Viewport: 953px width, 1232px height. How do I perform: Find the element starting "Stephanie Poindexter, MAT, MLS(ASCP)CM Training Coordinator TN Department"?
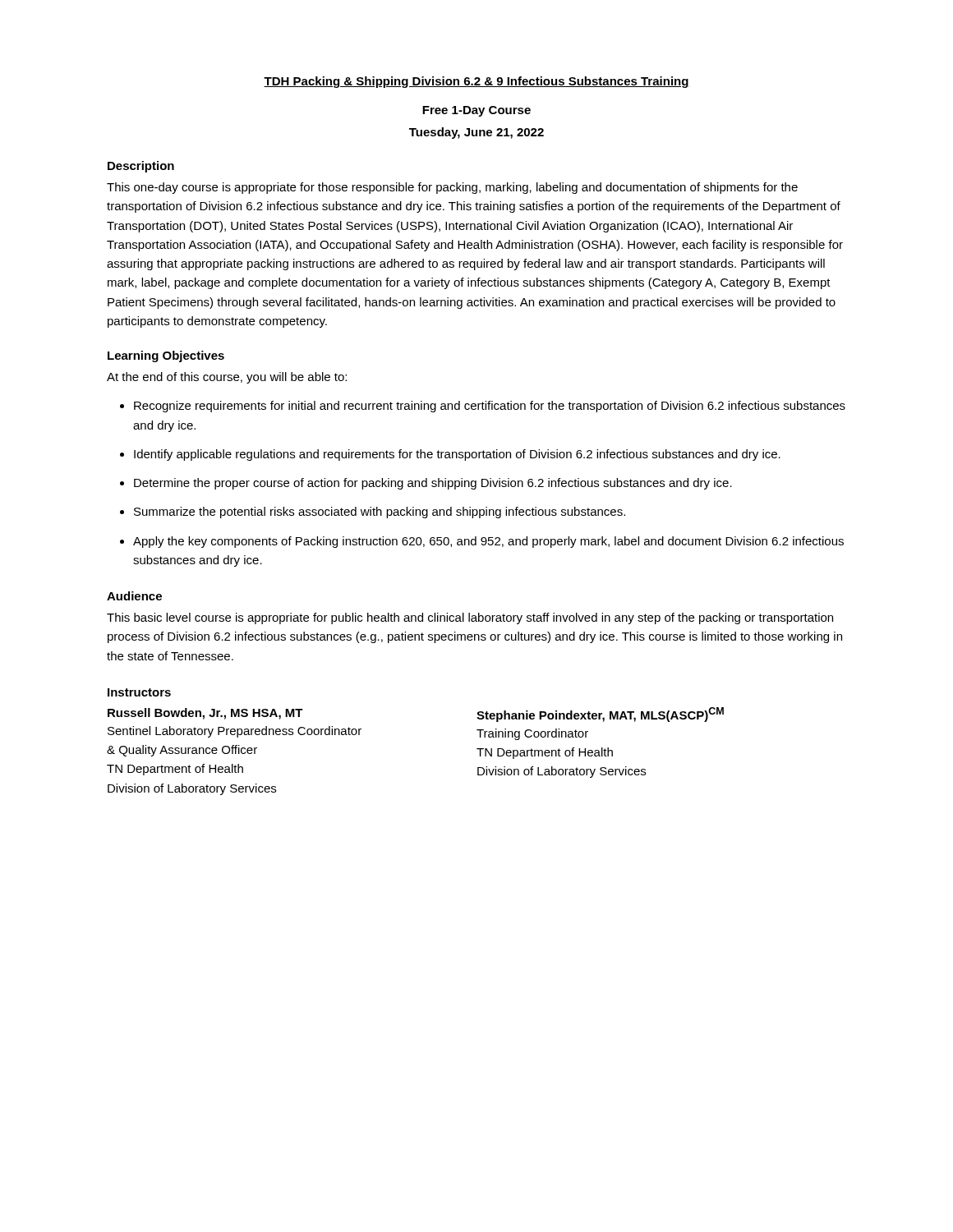coord(600,715)
